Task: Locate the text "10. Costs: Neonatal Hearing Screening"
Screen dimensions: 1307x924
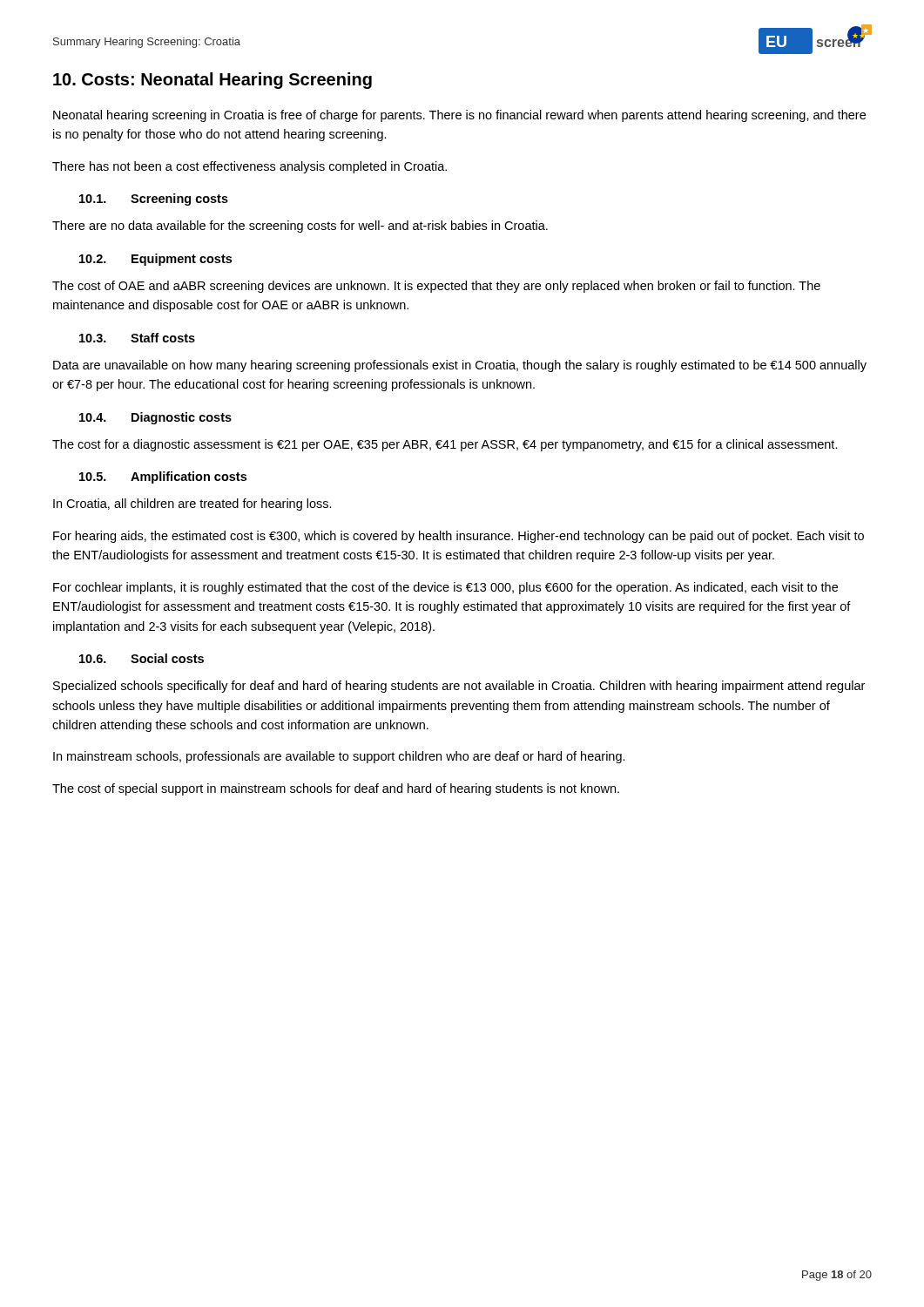Action: click(x=212, y=81)
